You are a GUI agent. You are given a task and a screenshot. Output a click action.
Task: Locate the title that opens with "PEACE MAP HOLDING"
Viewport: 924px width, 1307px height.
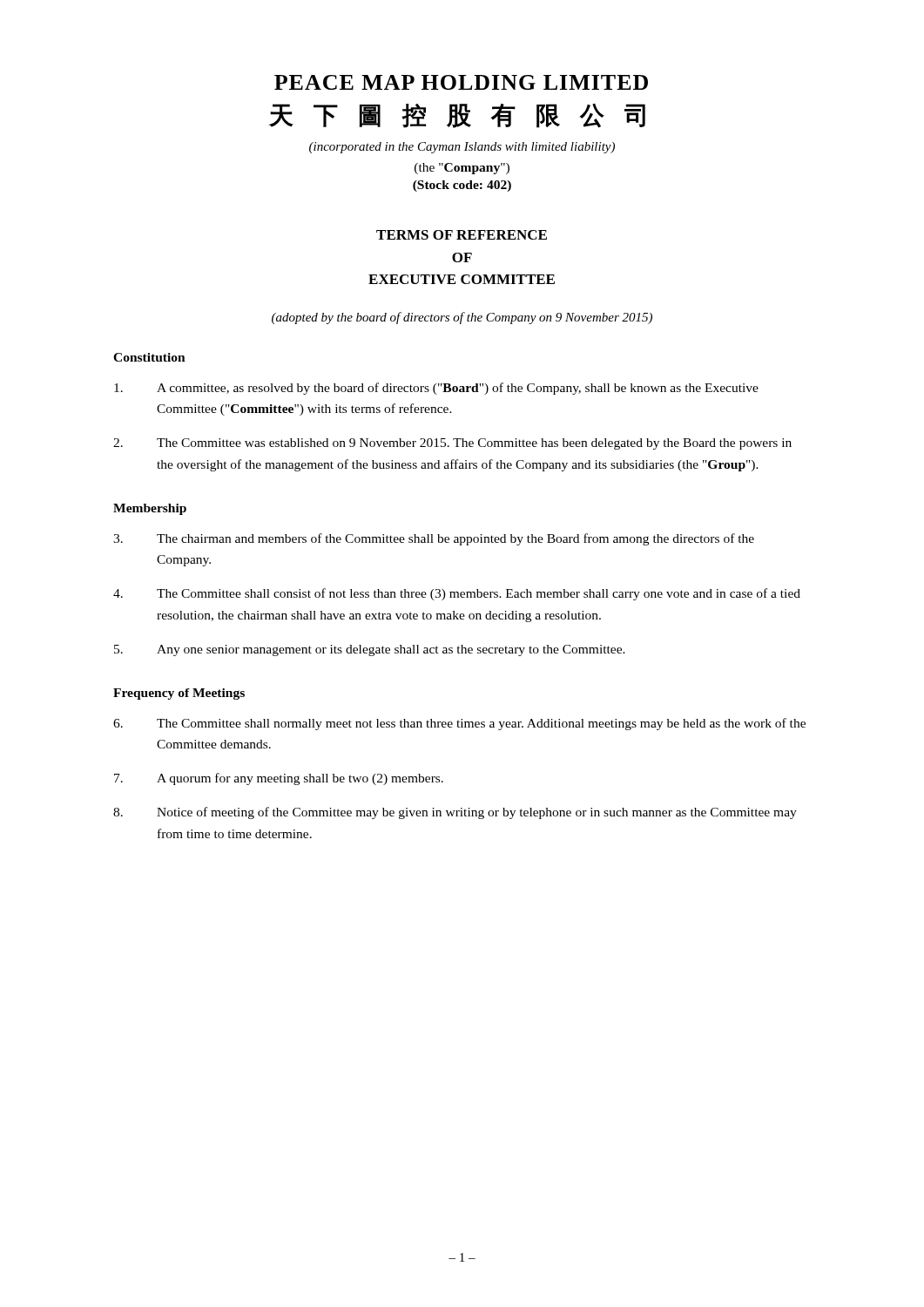coord(462,131)
